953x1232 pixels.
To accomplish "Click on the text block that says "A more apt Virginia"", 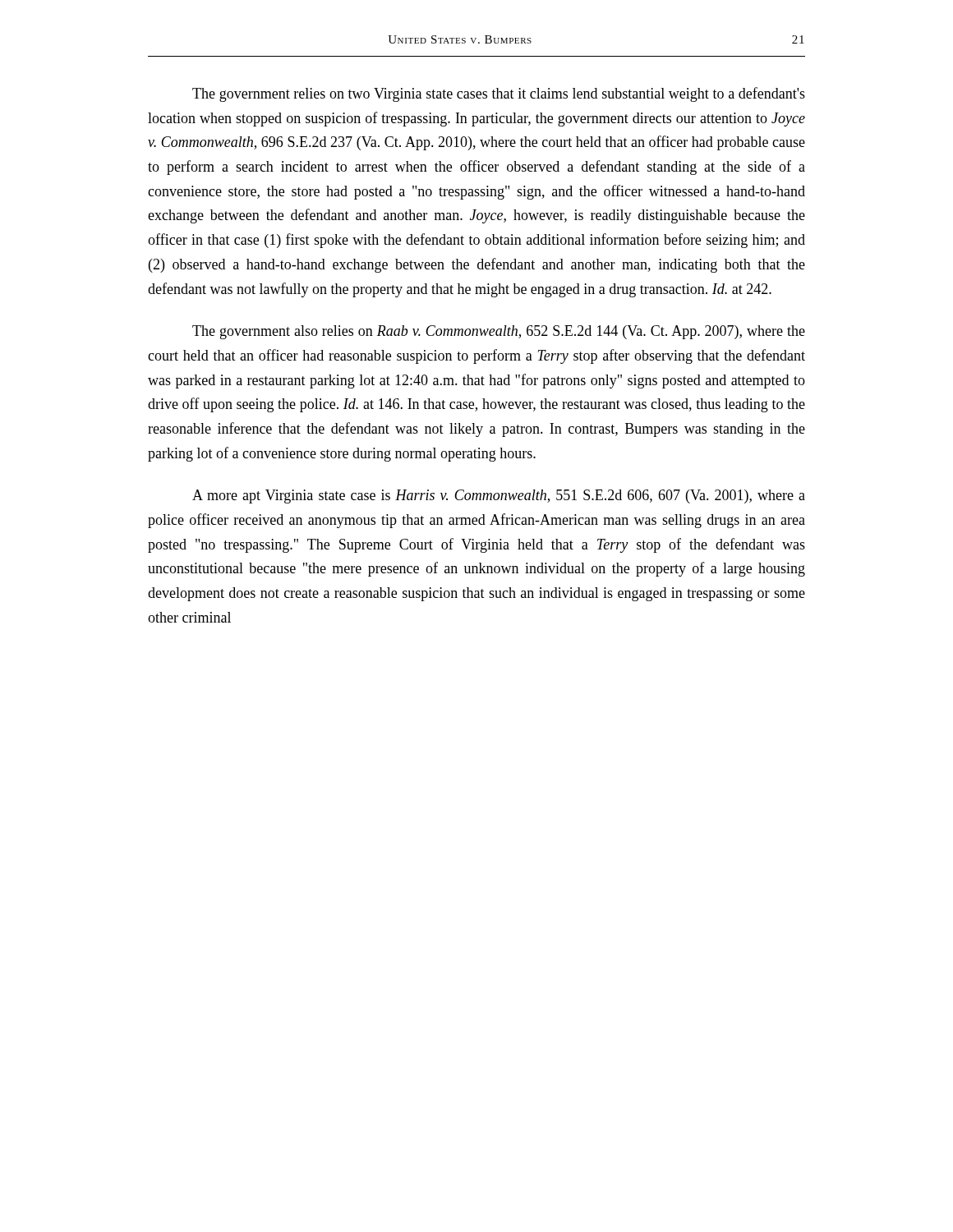I will [x=476, y=556].
